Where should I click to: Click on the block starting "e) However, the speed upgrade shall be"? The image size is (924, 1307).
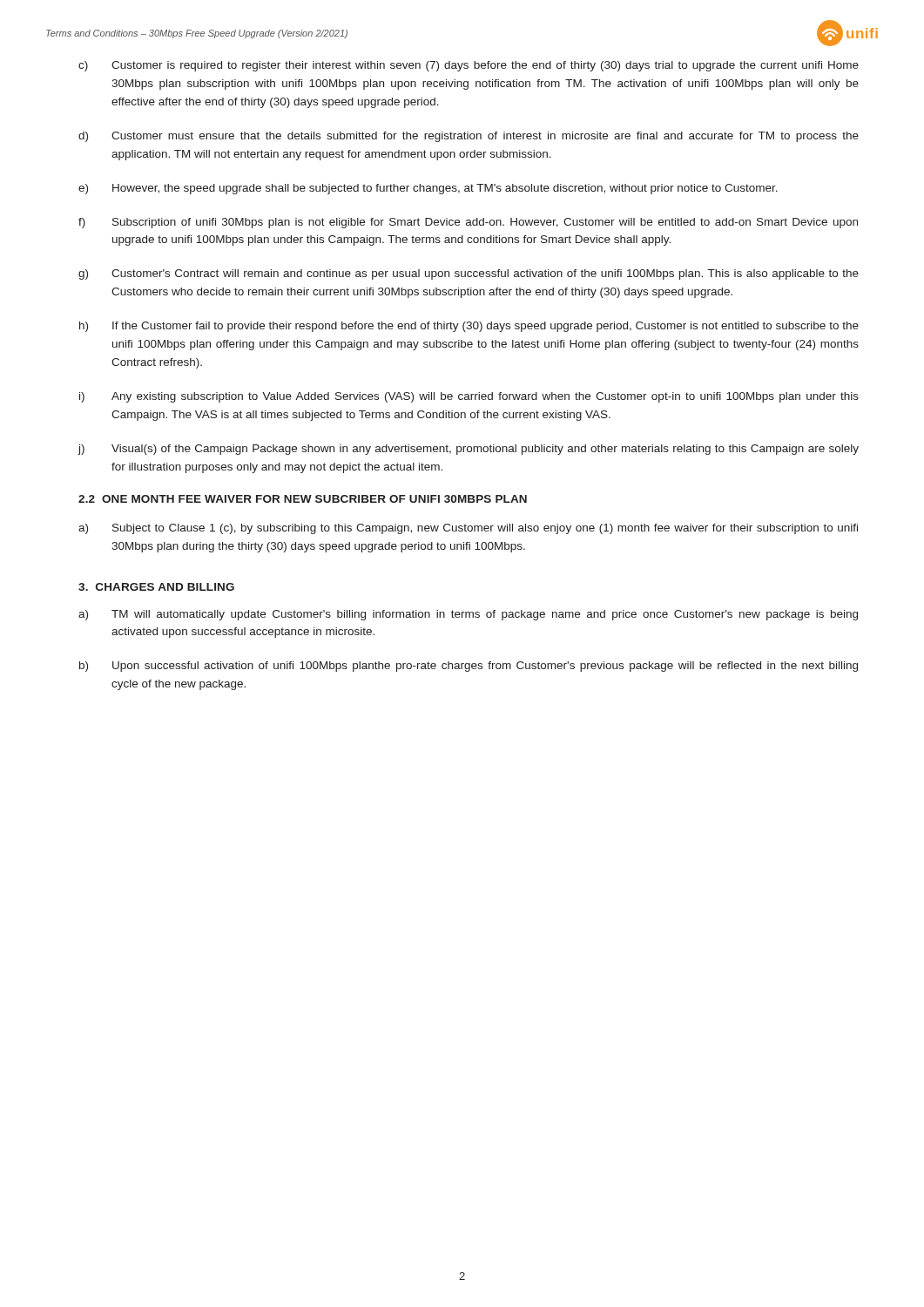[469, 188]
